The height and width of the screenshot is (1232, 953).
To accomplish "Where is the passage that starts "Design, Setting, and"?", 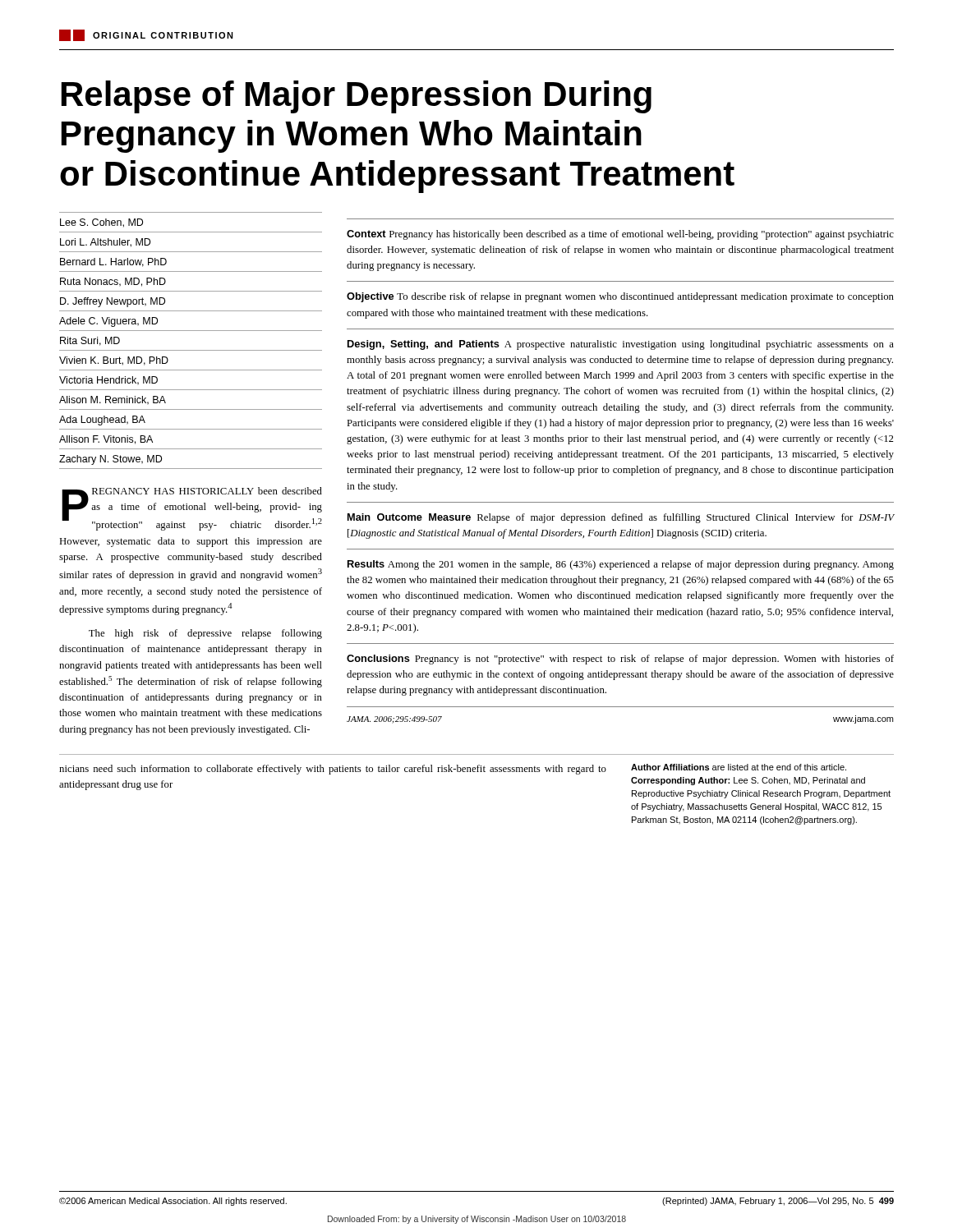I will tap(620, 415).
